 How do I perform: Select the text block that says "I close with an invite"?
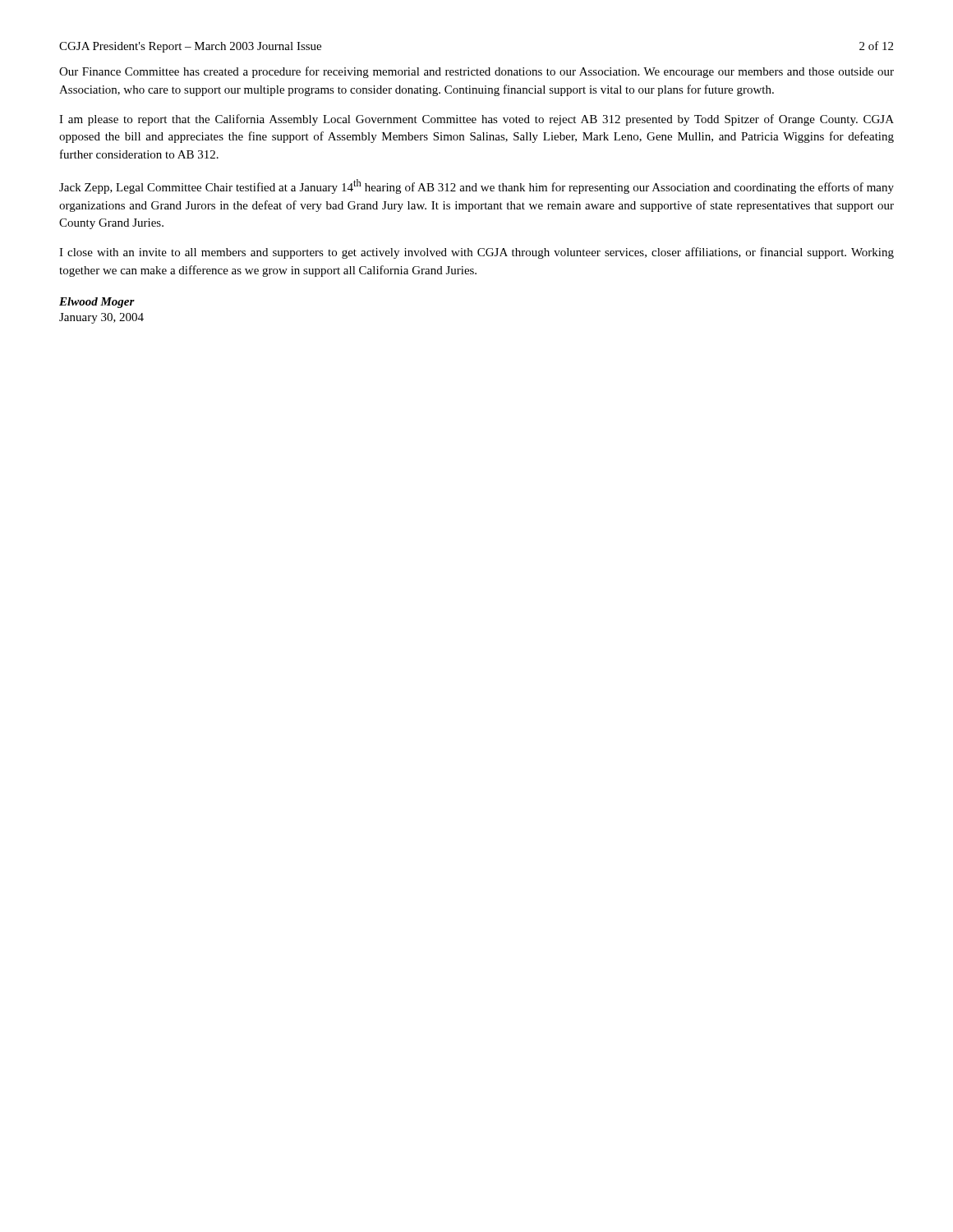[476, 261]
